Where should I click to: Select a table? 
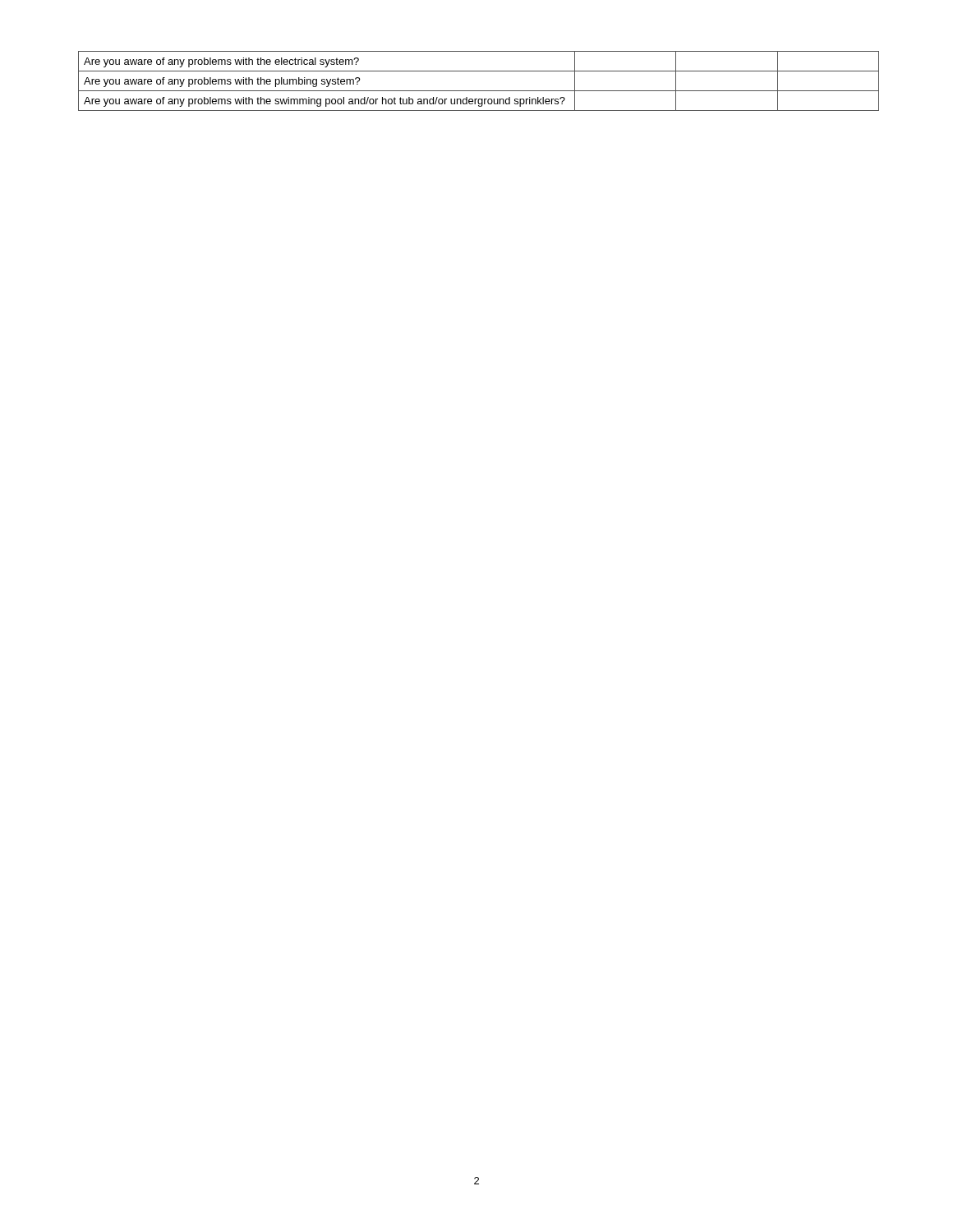click(479, 81)
